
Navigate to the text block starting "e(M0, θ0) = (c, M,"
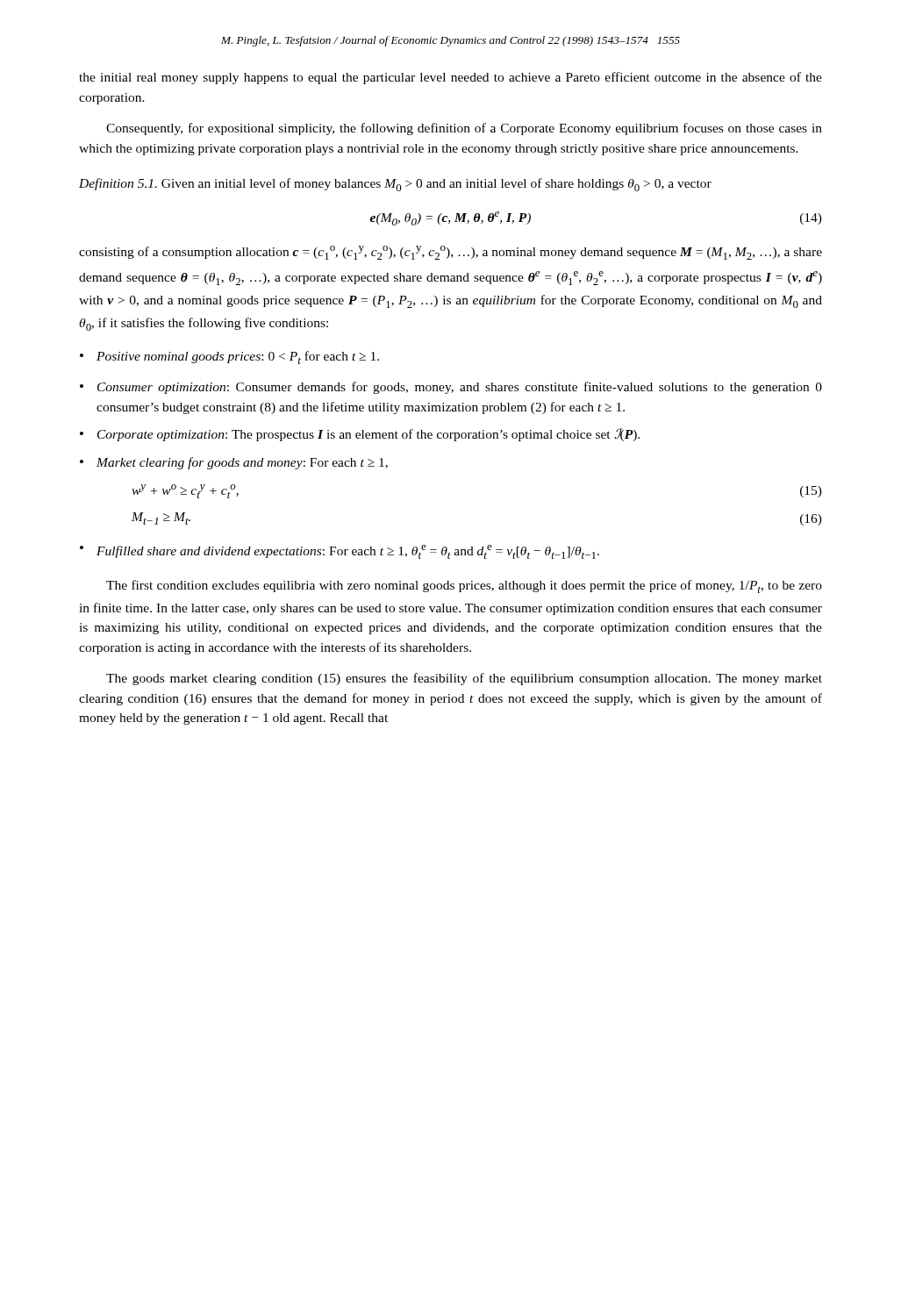click(443, 218)
